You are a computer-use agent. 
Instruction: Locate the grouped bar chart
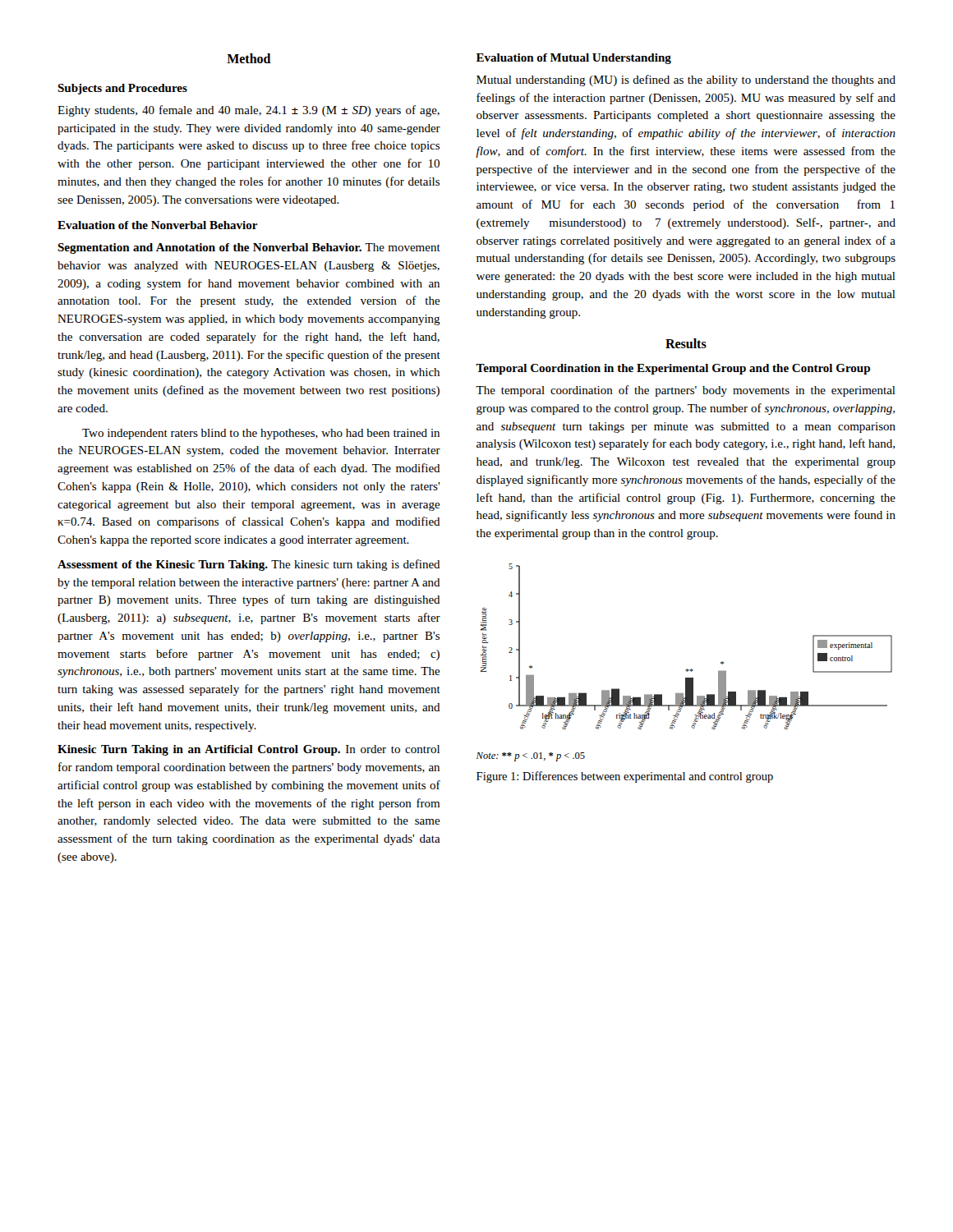[x=686, y=660]
